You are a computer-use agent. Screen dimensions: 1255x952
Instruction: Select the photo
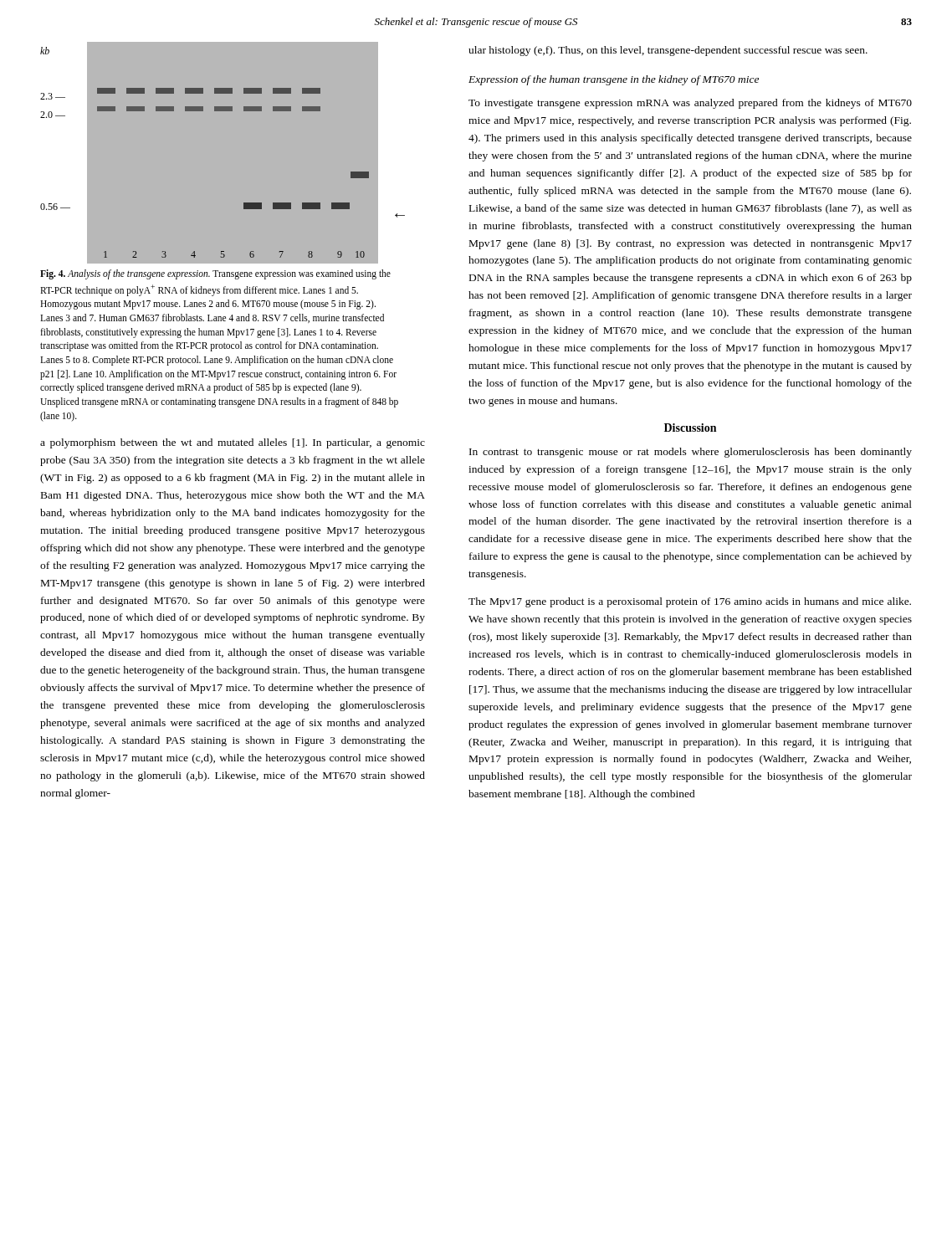pos(220,153)
